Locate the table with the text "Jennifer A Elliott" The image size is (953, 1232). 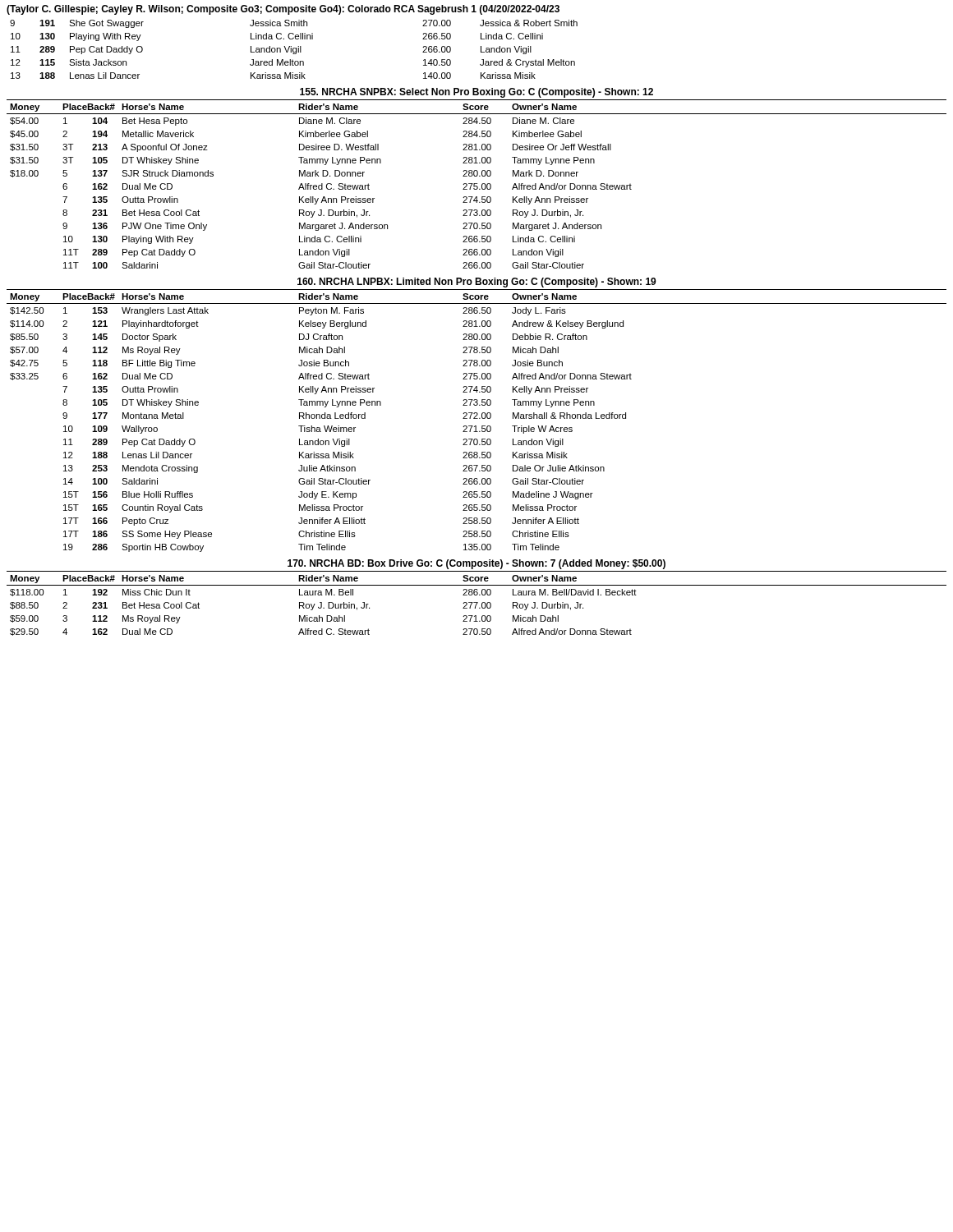click(x=476, y=421)
